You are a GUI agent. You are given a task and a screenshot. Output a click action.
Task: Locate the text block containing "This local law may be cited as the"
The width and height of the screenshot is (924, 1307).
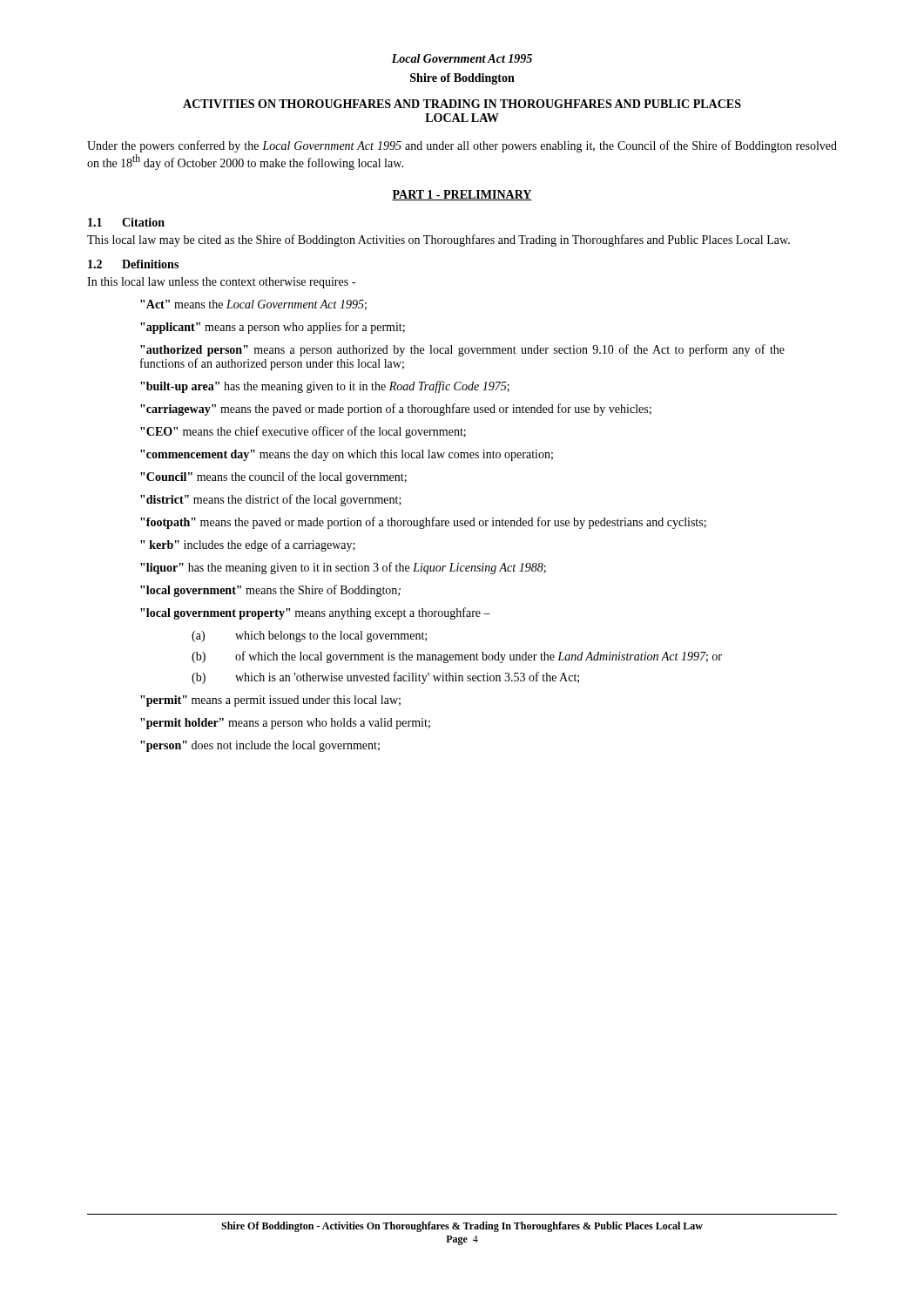[x=439, y=240]
